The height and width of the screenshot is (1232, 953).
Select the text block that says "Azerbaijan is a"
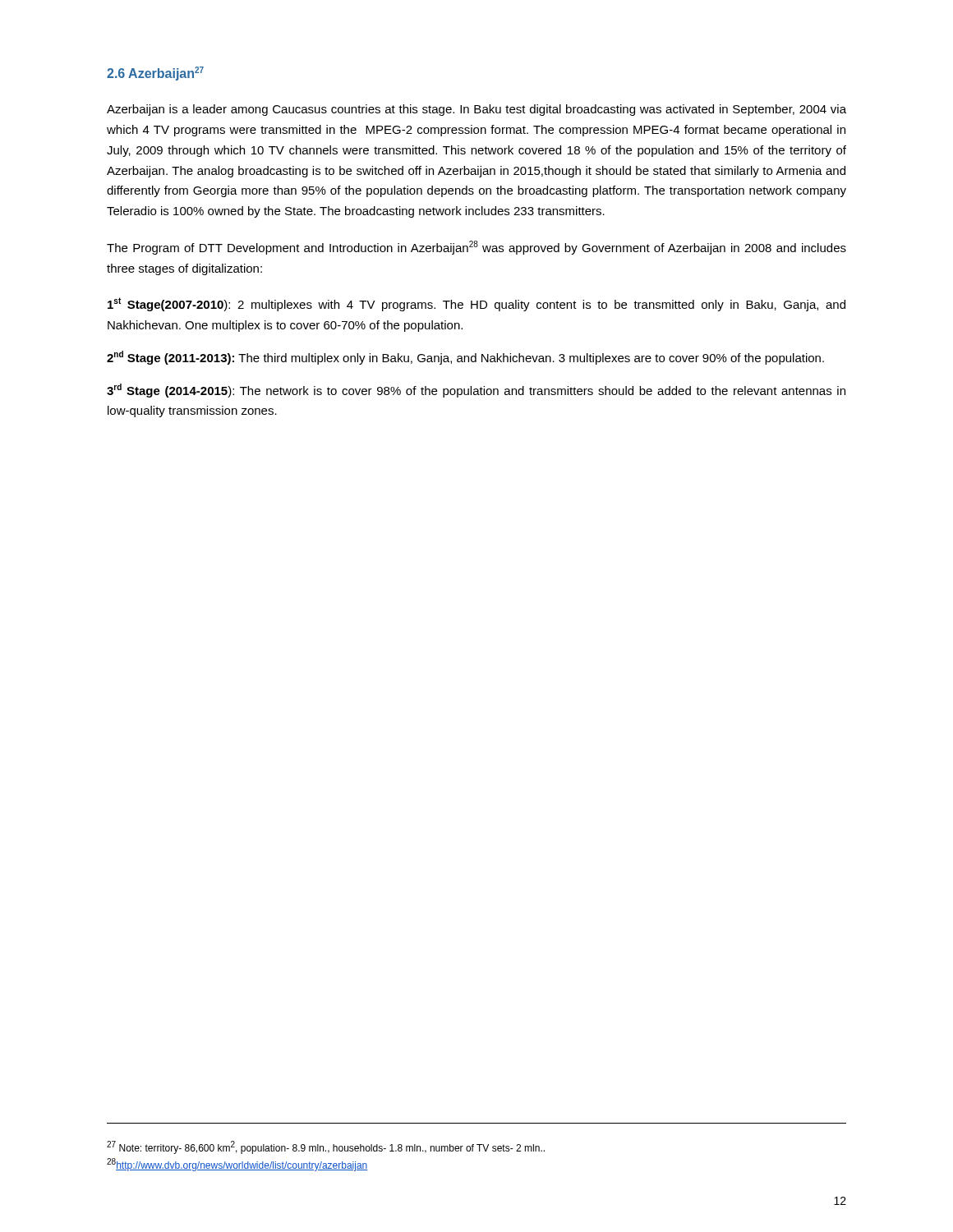476,161
